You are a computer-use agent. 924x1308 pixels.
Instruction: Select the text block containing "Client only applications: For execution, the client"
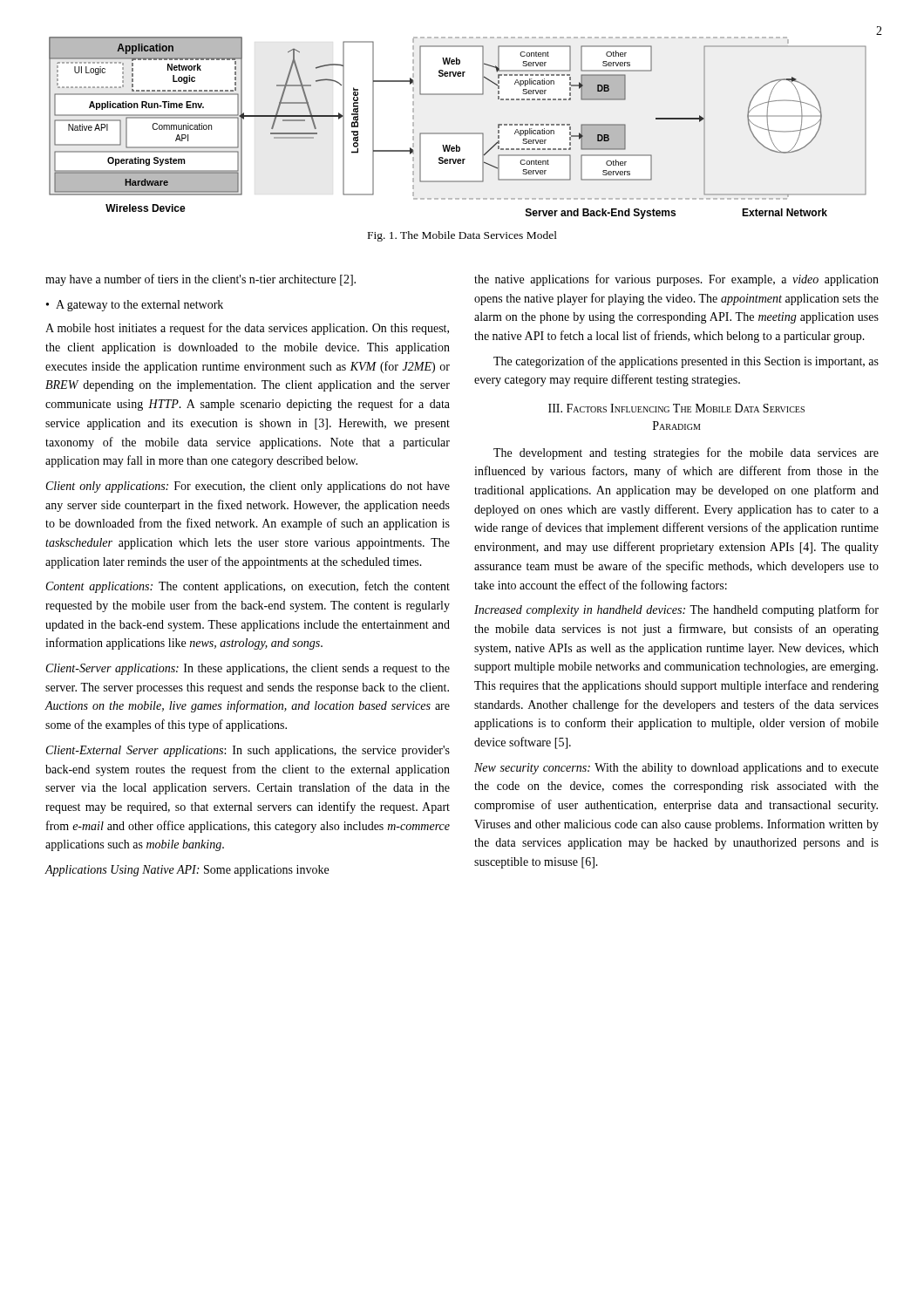[248, 524]
